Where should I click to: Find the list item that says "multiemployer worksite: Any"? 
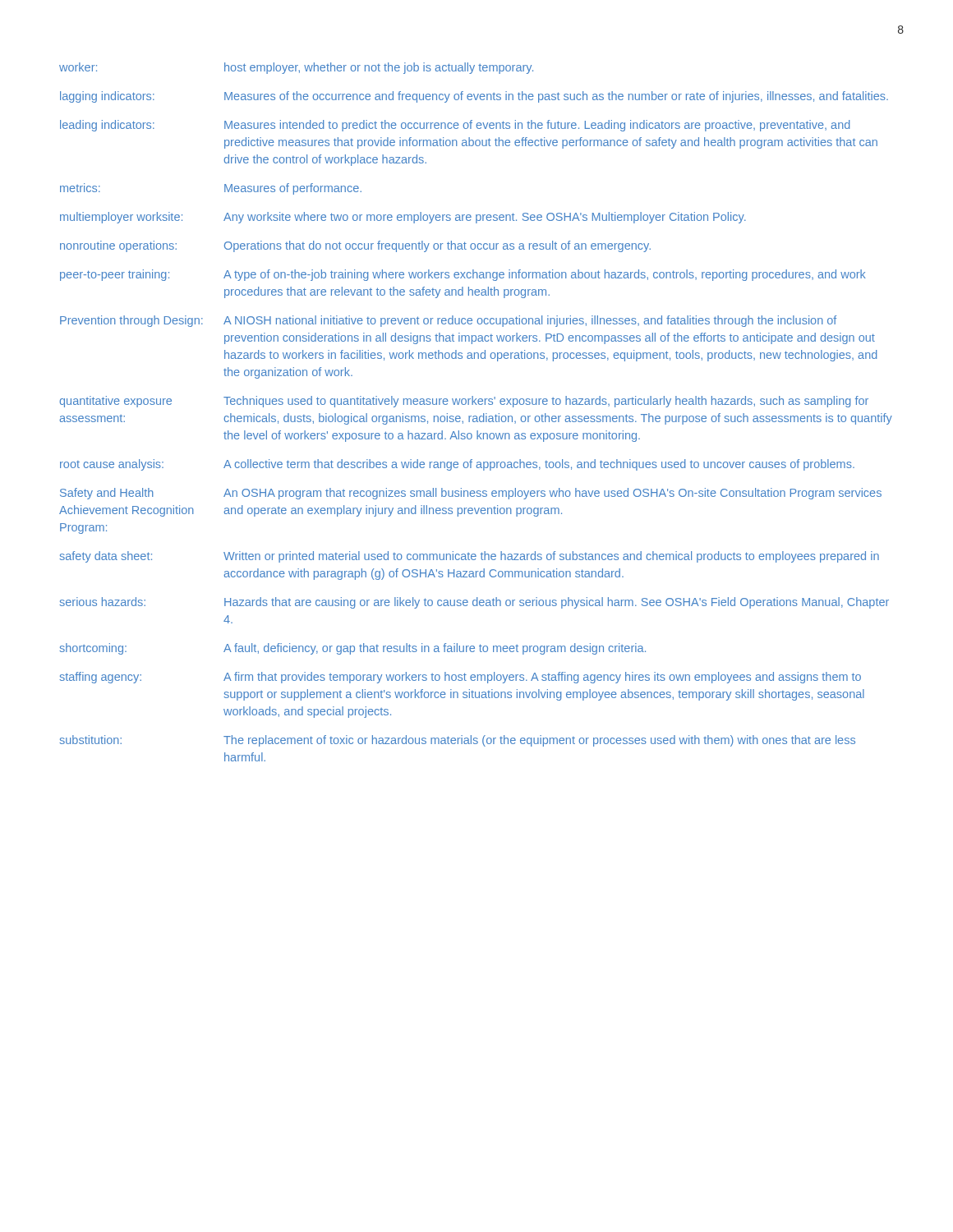pyautogui.click(x=476, y=217)
